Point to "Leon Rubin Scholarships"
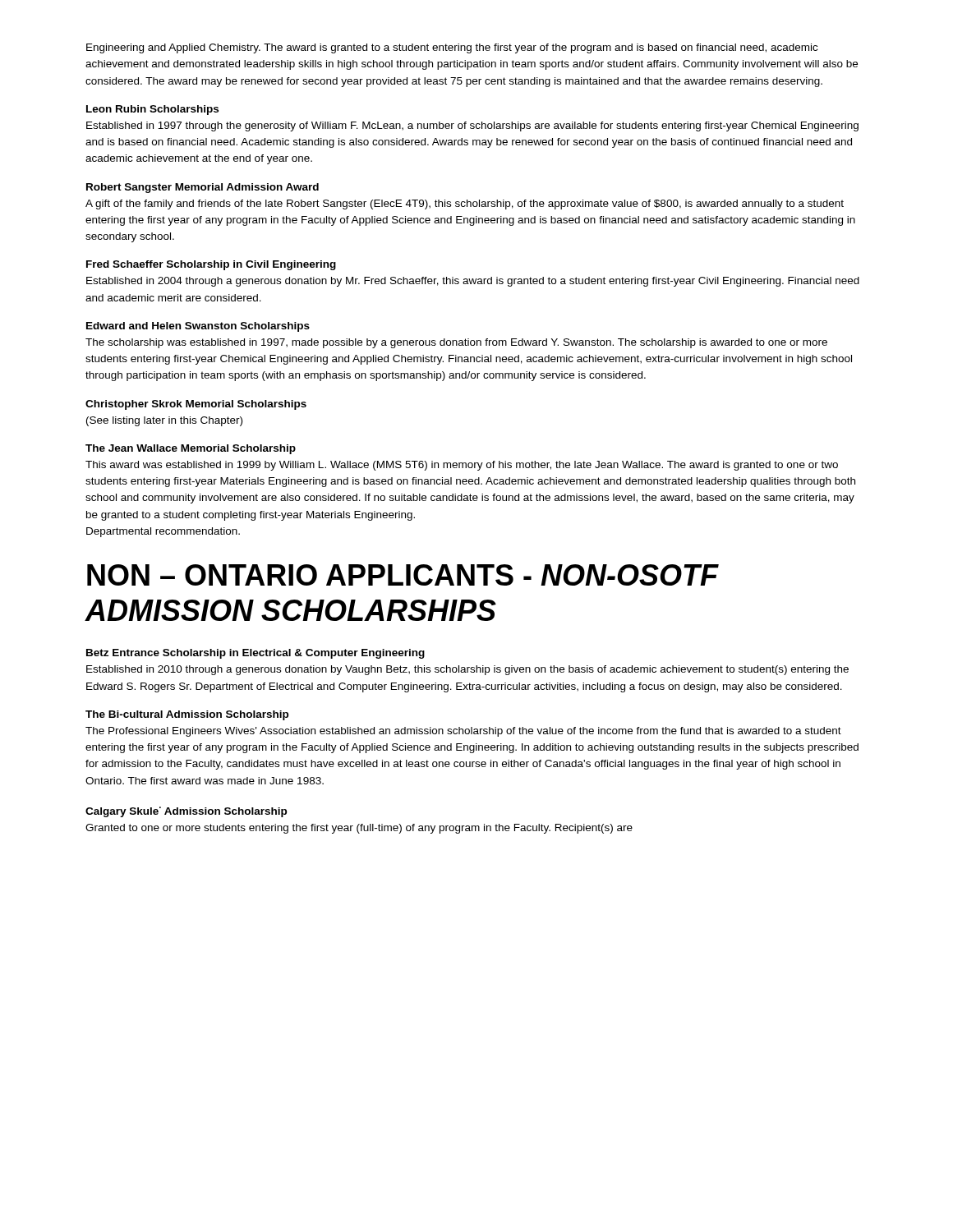The image size is (953, 1232). click(x=152, y=109)
